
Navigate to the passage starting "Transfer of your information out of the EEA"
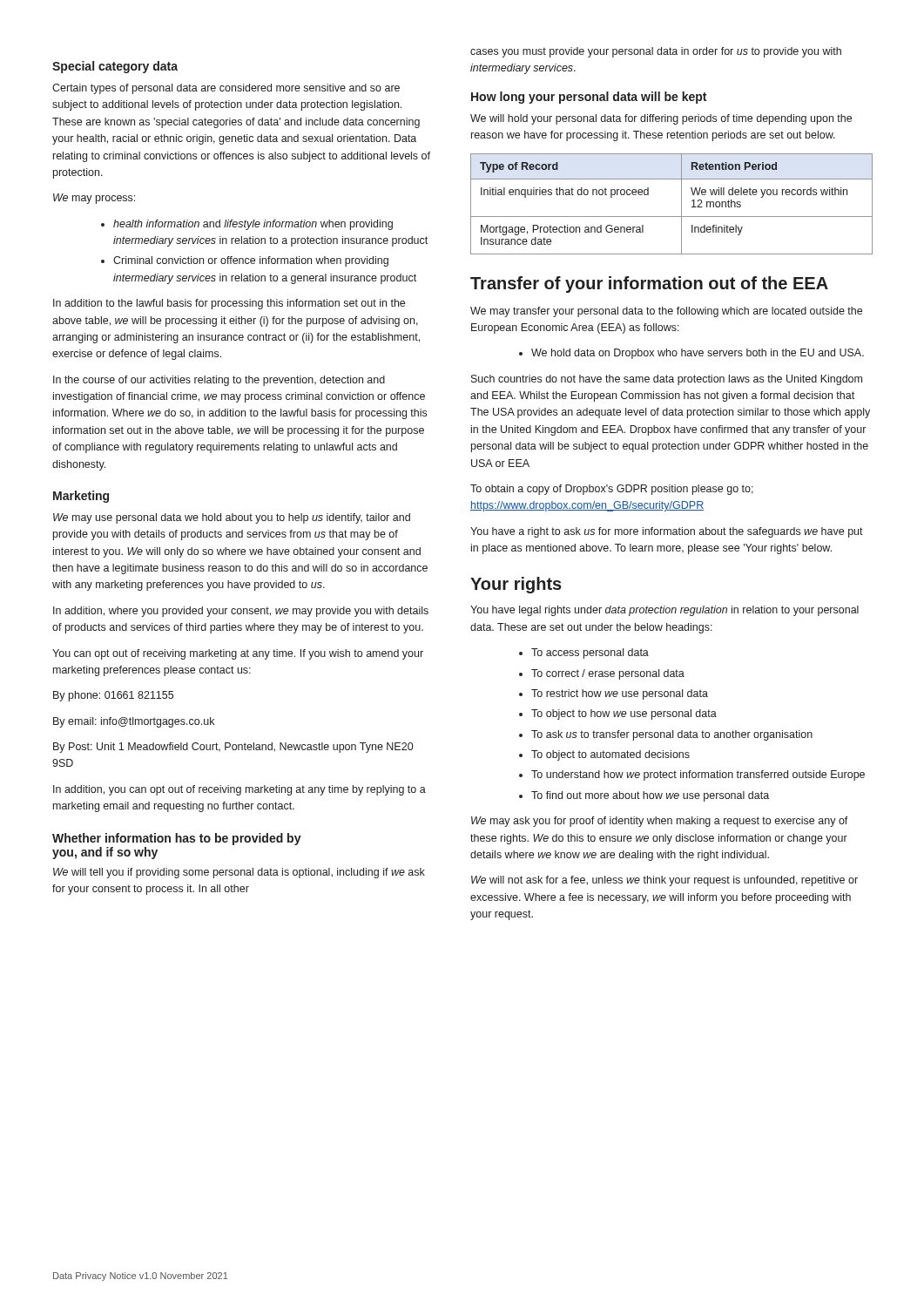coord(649,283)
